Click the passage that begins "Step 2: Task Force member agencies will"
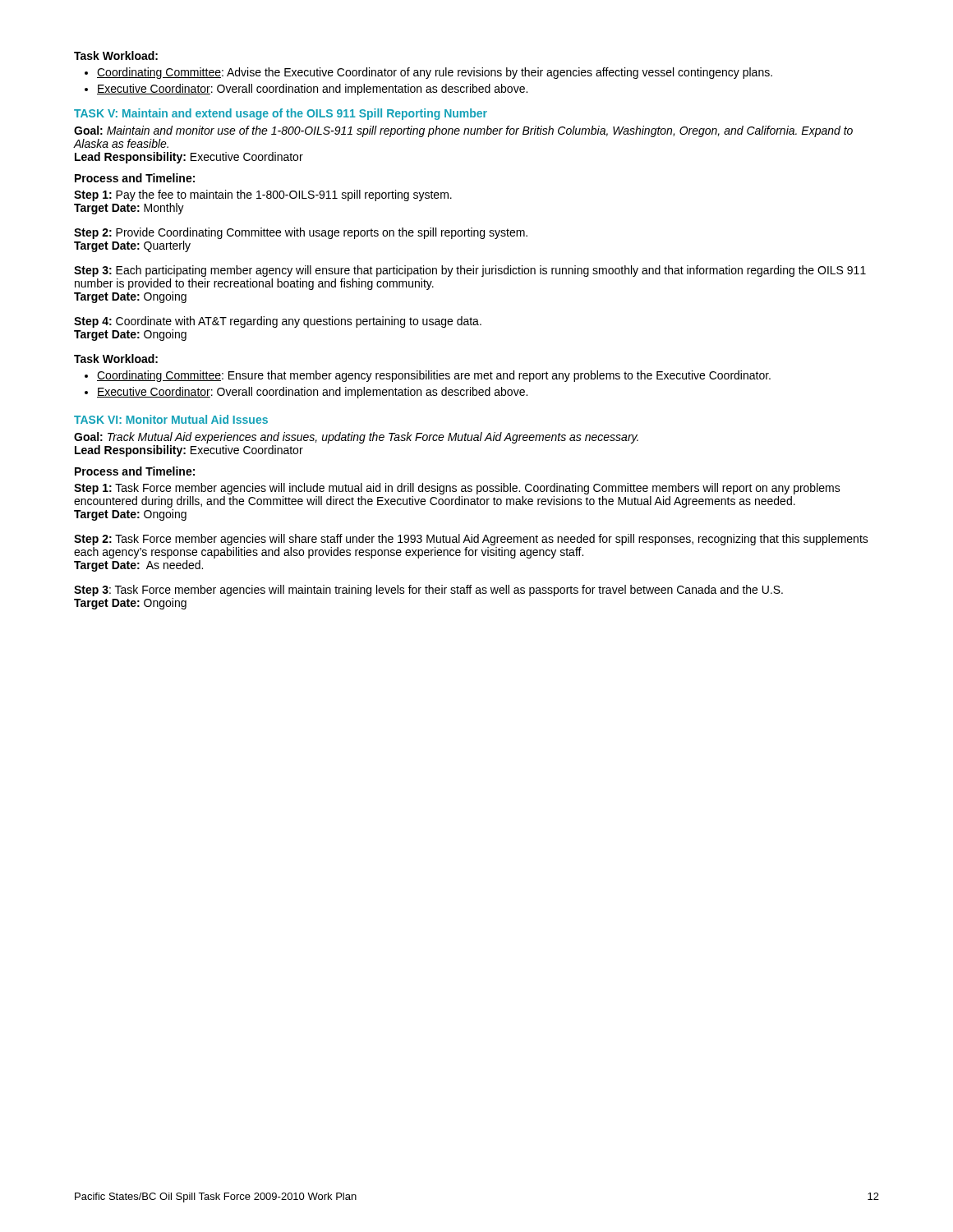The width and height of the screenshot is (953, 1232). coord(471,552)
